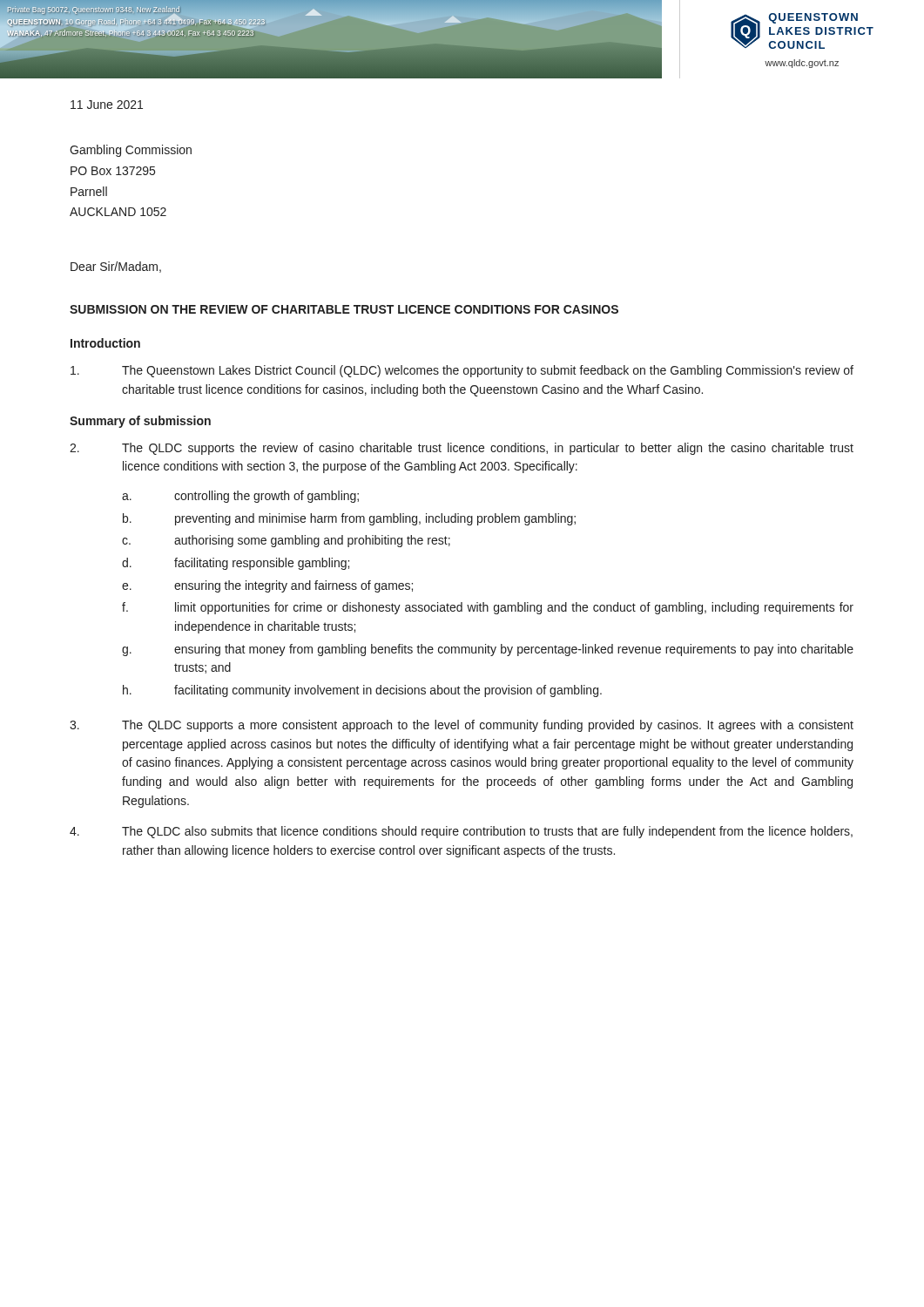Screen dimensions: 1307x924
Task: Click on the list item that says "4. The QLDC also submits that licence"
Action: pyautogui.click(x=462, y=842)
